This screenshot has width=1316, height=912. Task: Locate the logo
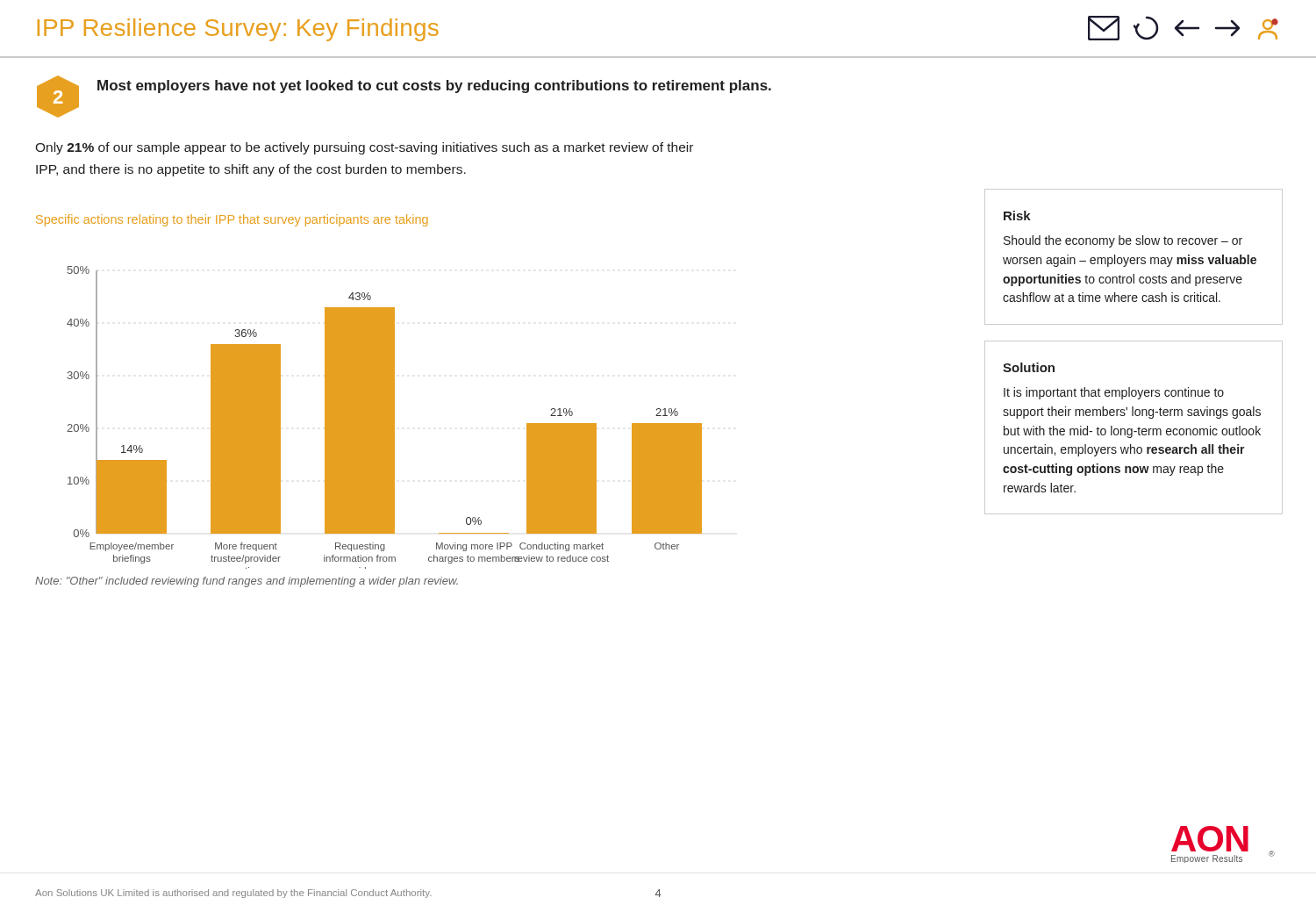tap(1224, 840)
